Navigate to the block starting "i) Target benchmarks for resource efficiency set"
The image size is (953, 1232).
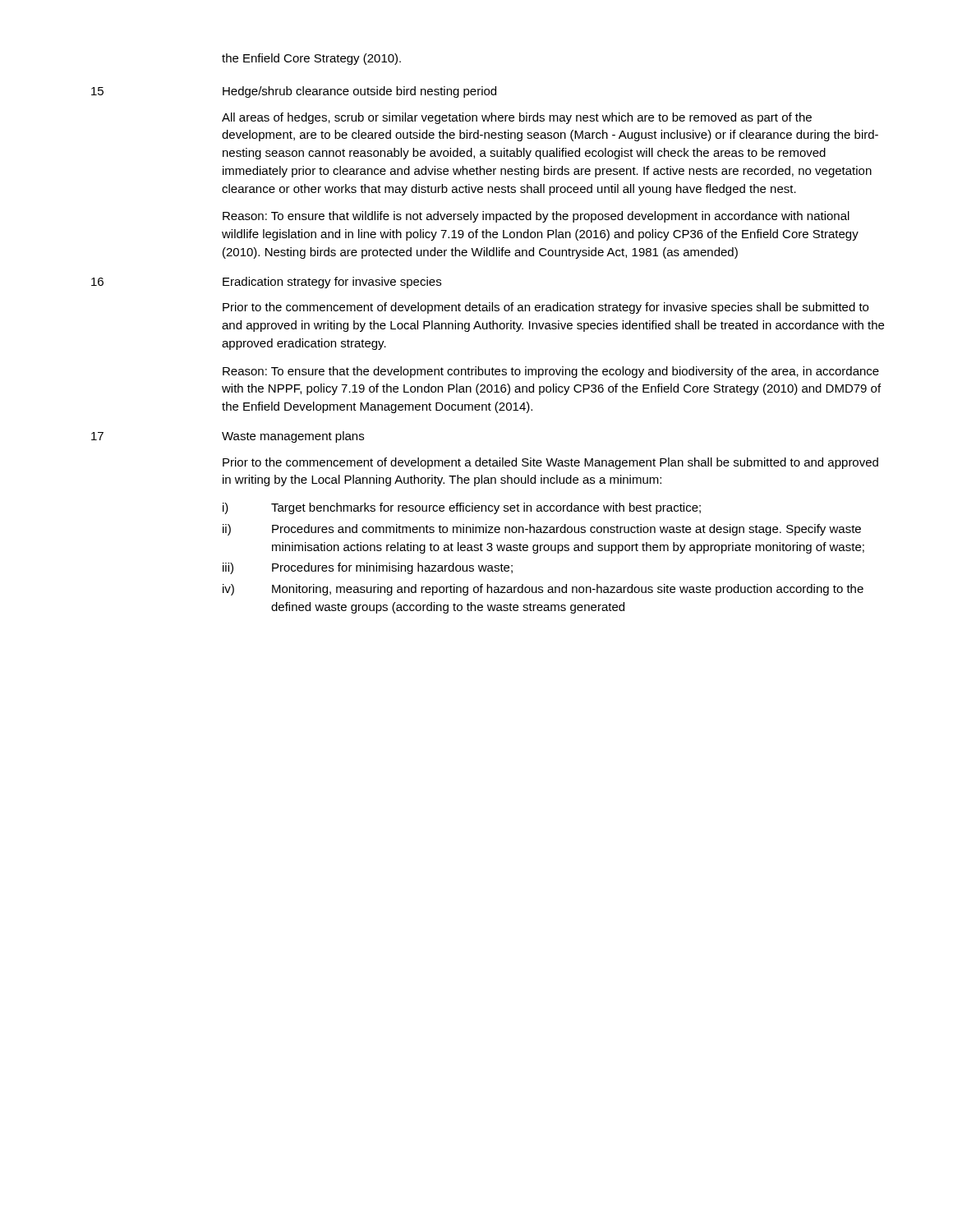click(555, 508)
